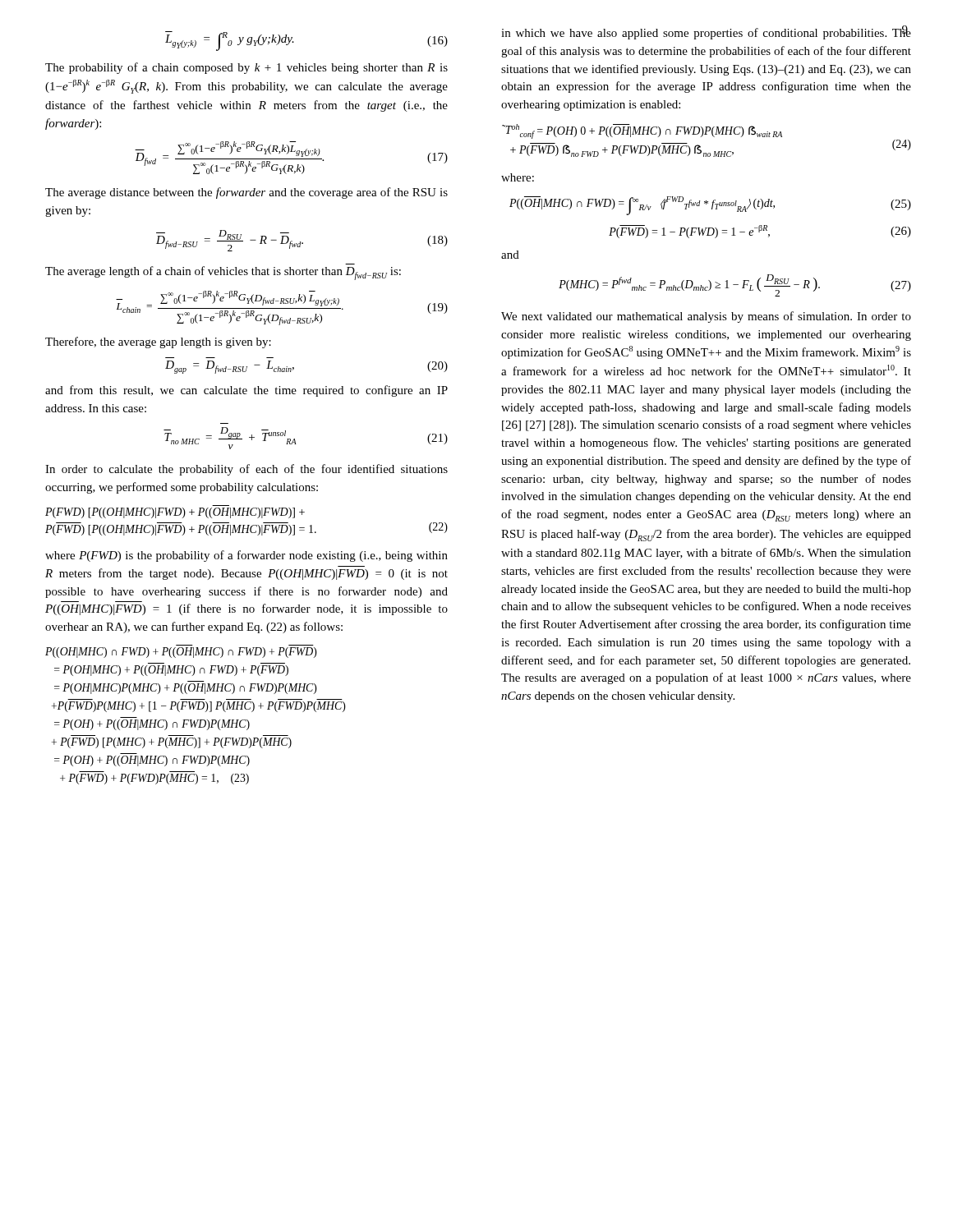
Task: Select the text starting "Dgap = Dfwd−RSU − Lchain, (20)"
Action: coord(246,366)
